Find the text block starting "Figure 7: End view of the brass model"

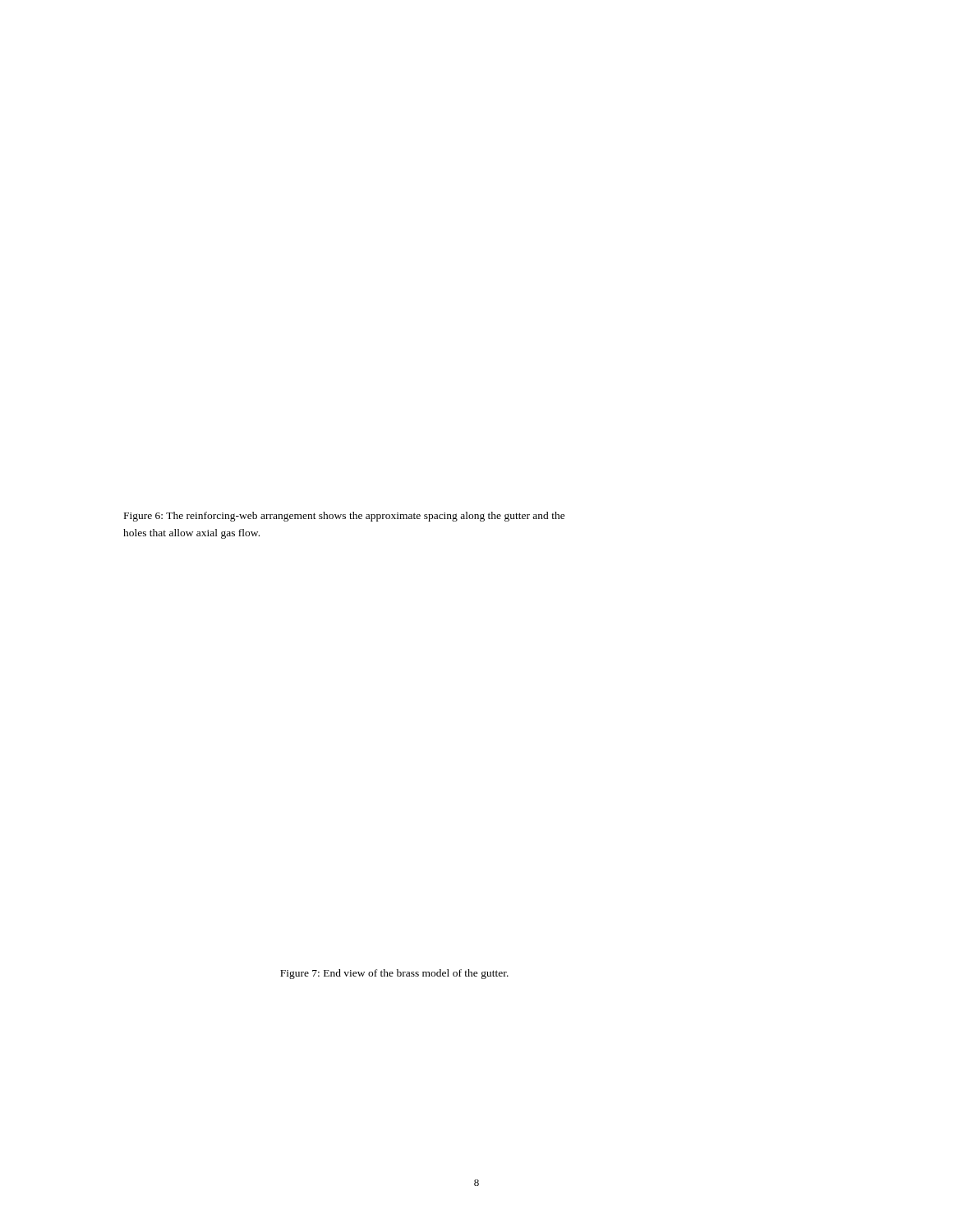(394, 973)
